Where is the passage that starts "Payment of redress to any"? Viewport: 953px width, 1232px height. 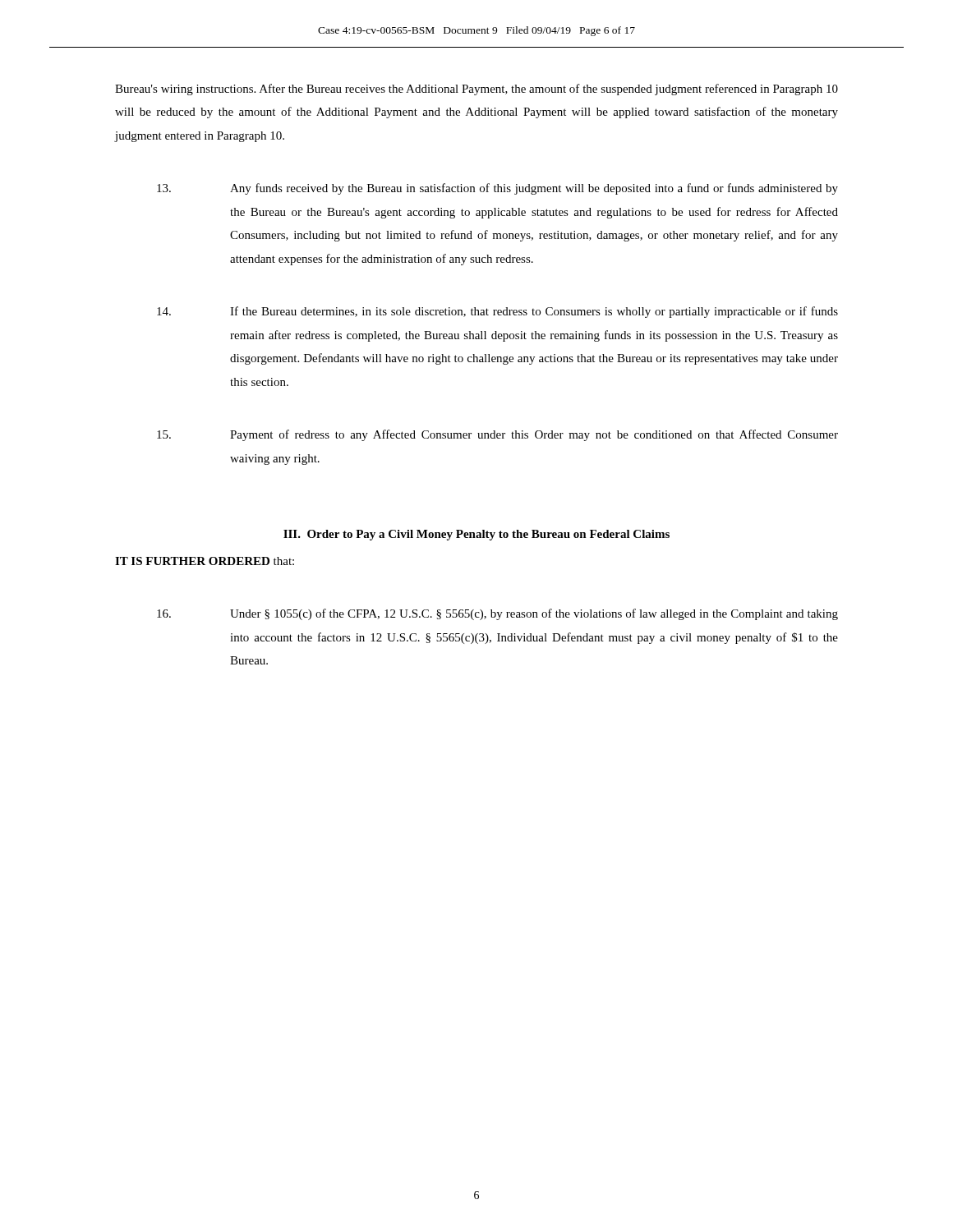click(476, 447)
